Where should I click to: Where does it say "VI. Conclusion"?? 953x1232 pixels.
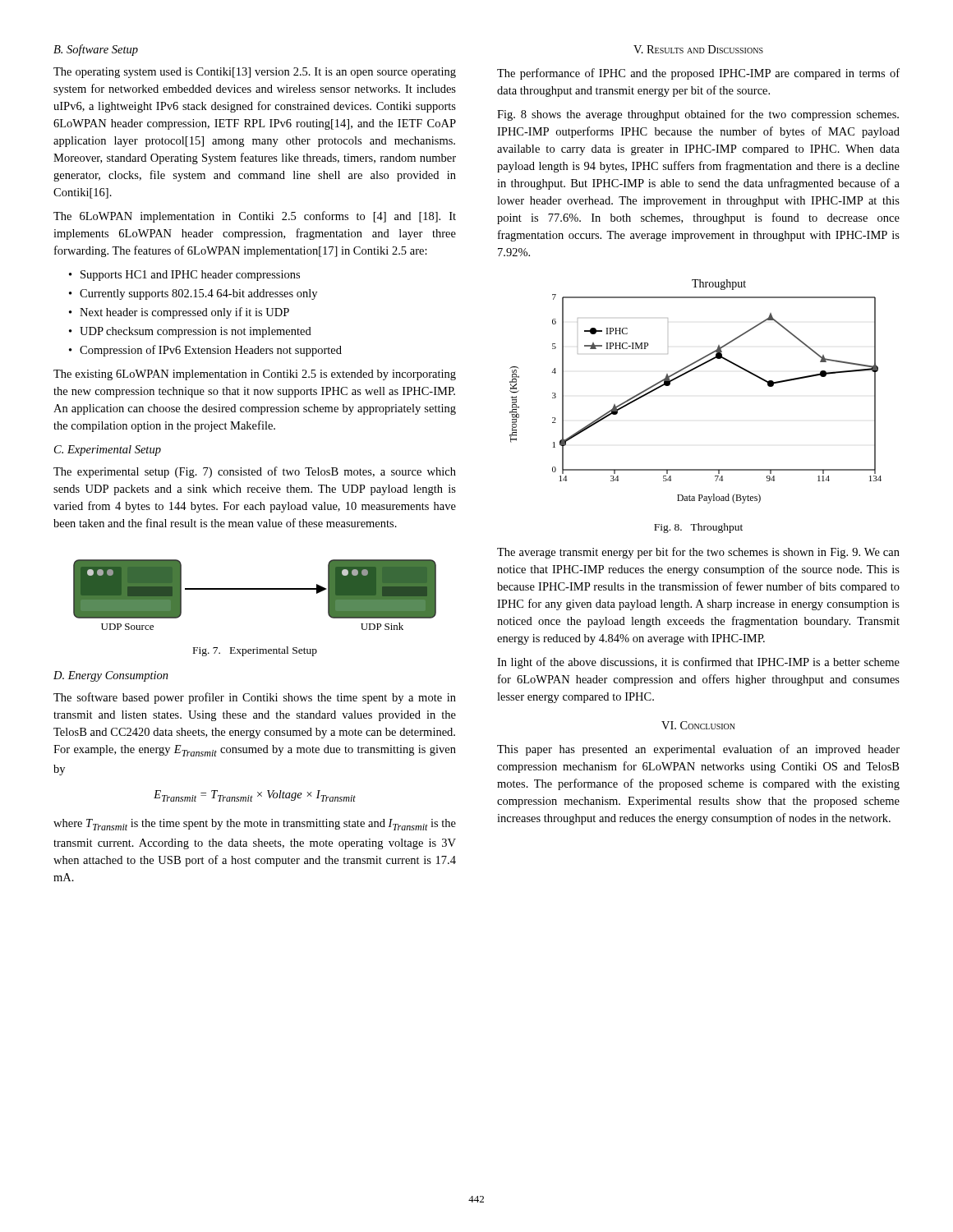(698, 725)
